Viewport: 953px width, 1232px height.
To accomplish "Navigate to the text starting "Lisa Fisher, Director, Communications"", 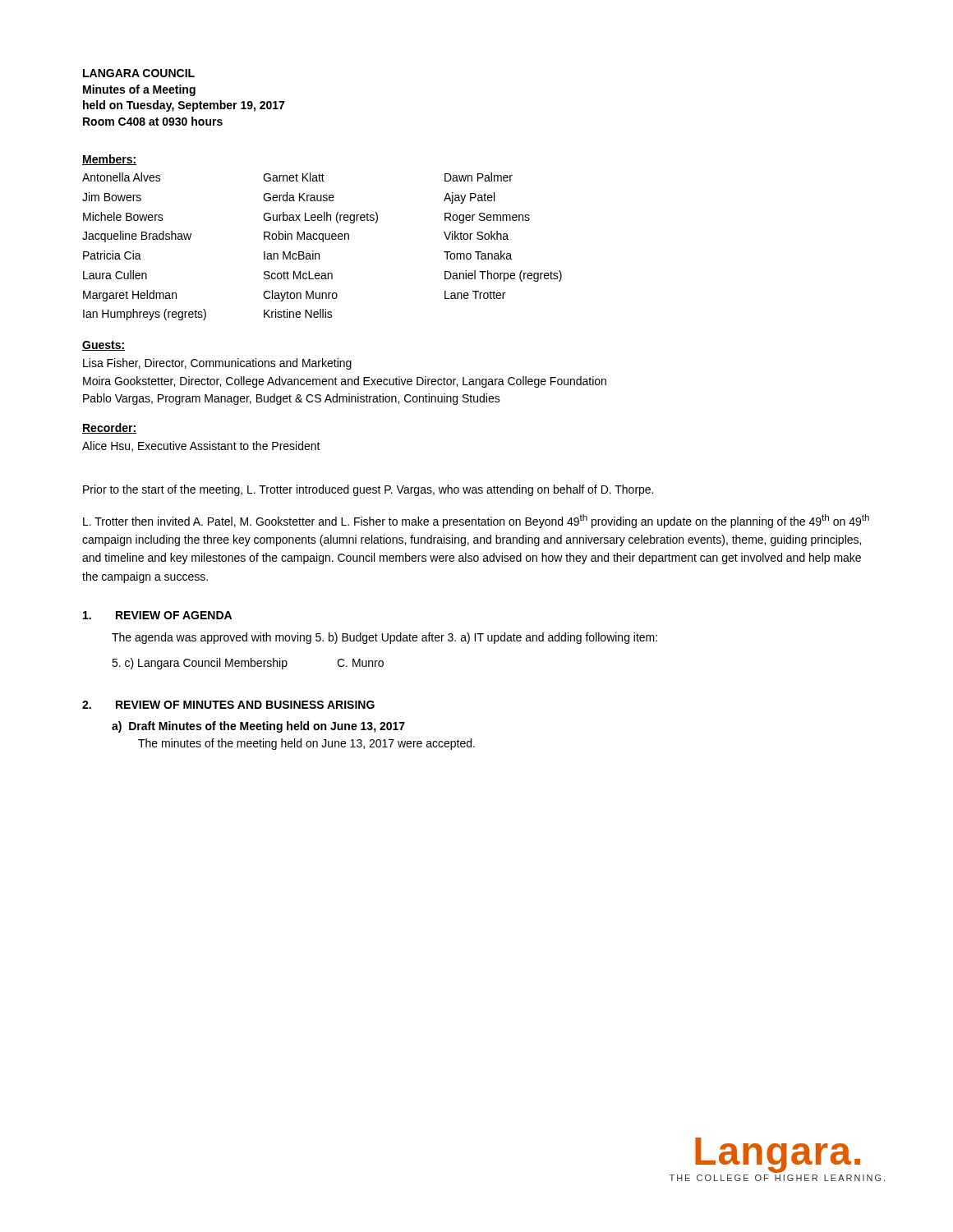I will click(345, 381).
